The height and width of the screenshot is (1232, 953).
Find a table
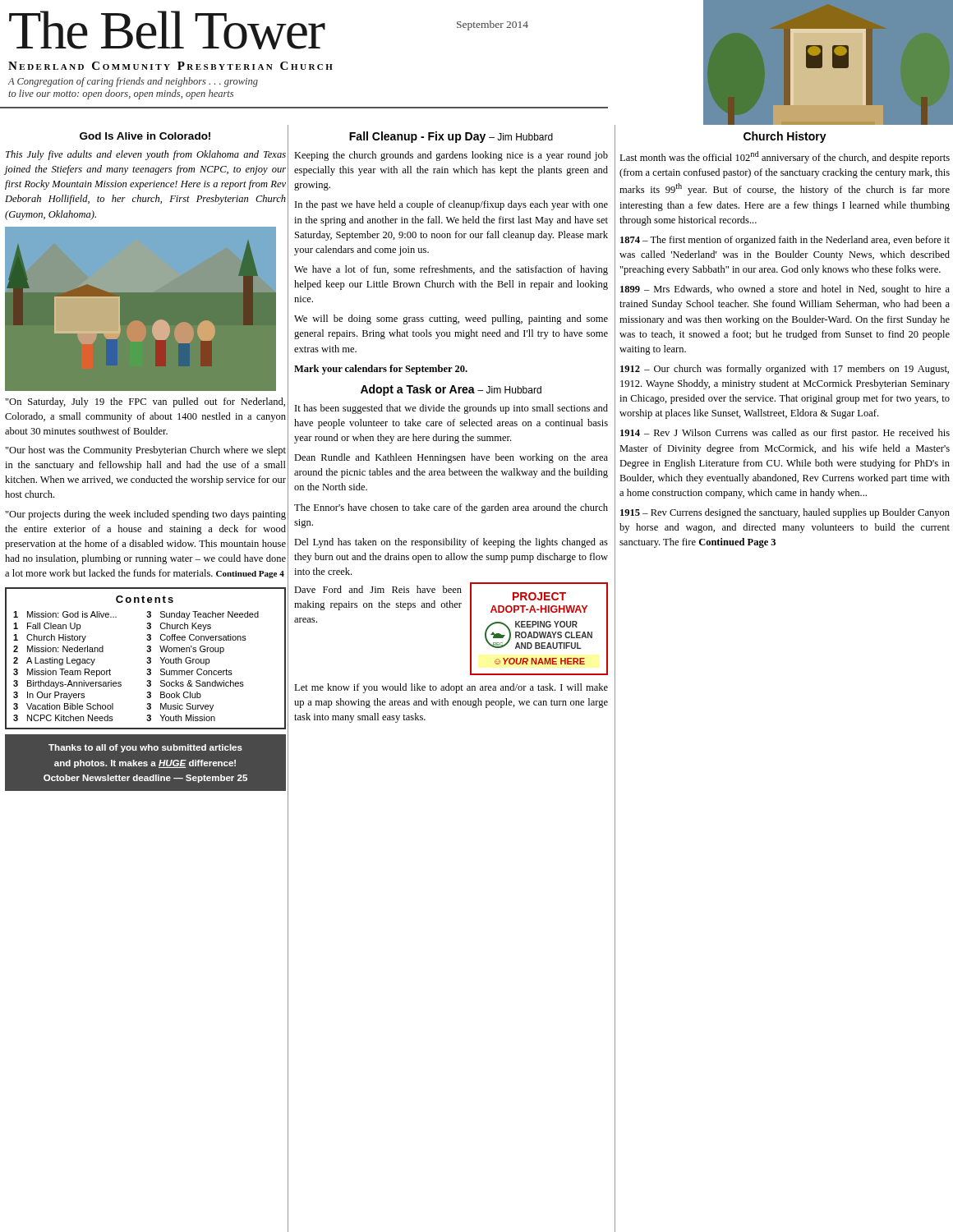click(145, 658)
